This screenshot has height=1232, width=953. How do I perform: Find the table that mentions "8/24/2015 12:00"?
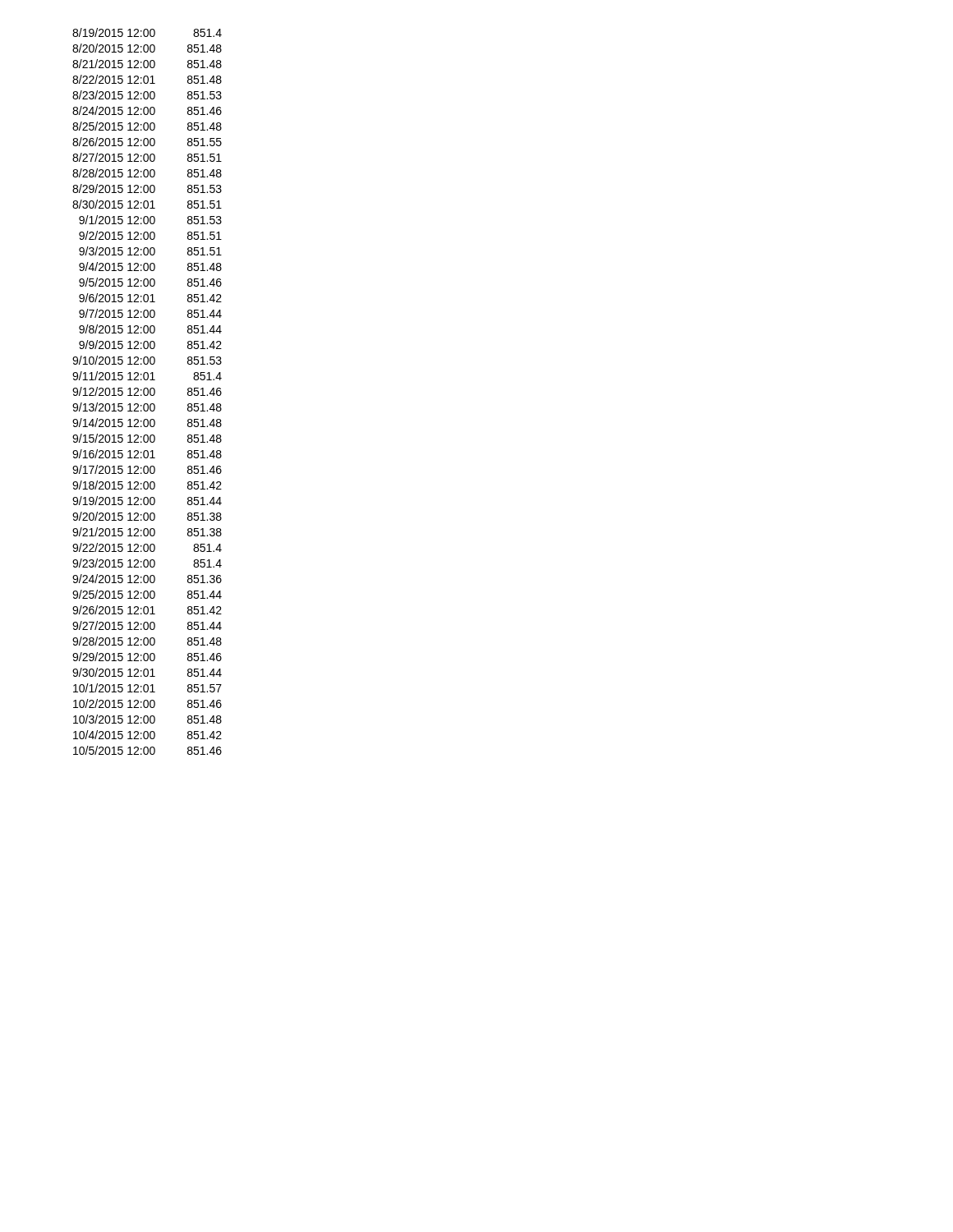point(147,391)
